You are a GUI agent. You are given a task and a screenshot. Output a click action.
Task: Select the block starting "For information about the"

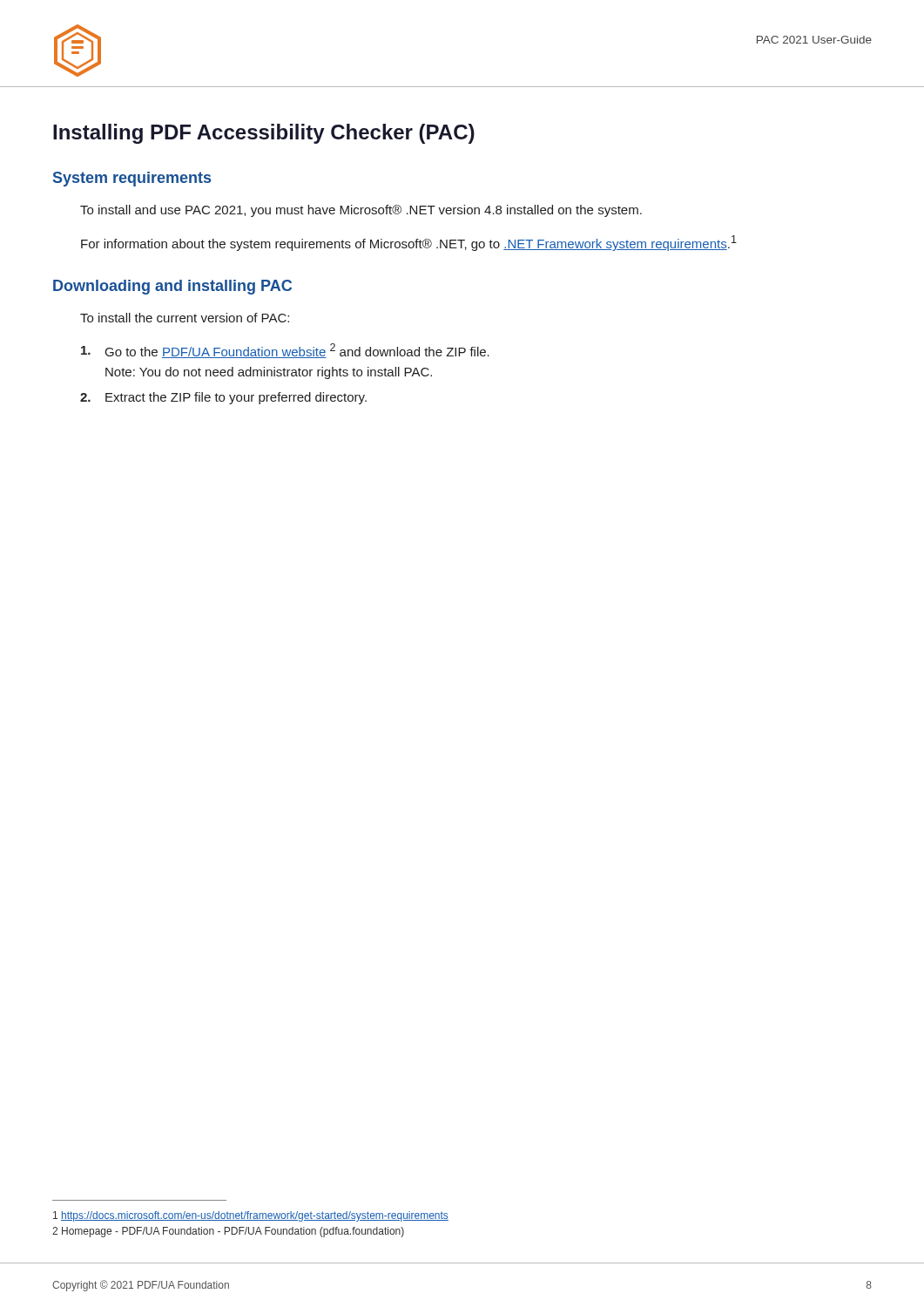tap(408, 242)
